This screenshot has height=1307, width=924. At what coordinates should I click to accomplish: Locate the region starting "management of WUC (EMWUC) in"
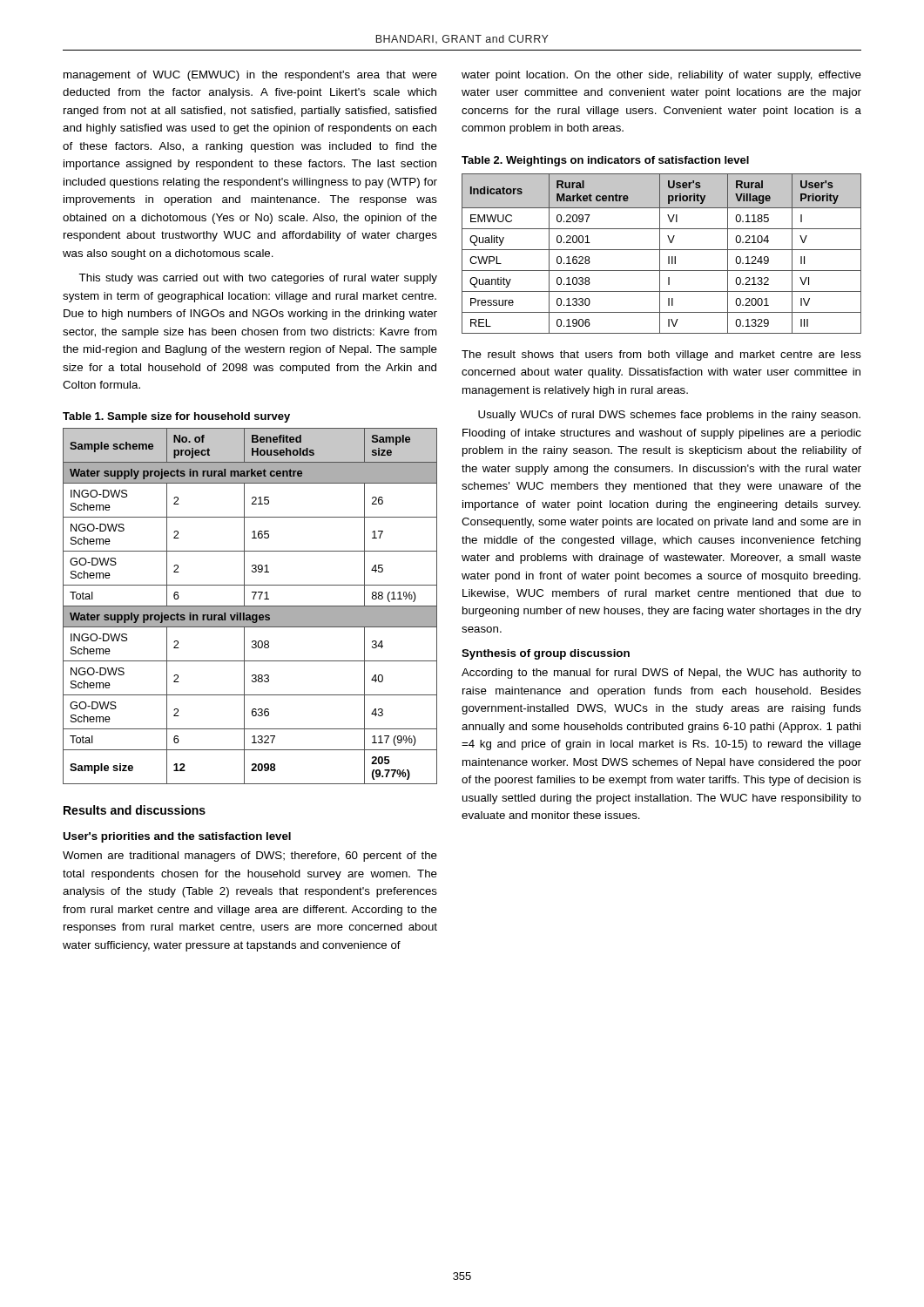pyautogui.click(x=250, y=164)
